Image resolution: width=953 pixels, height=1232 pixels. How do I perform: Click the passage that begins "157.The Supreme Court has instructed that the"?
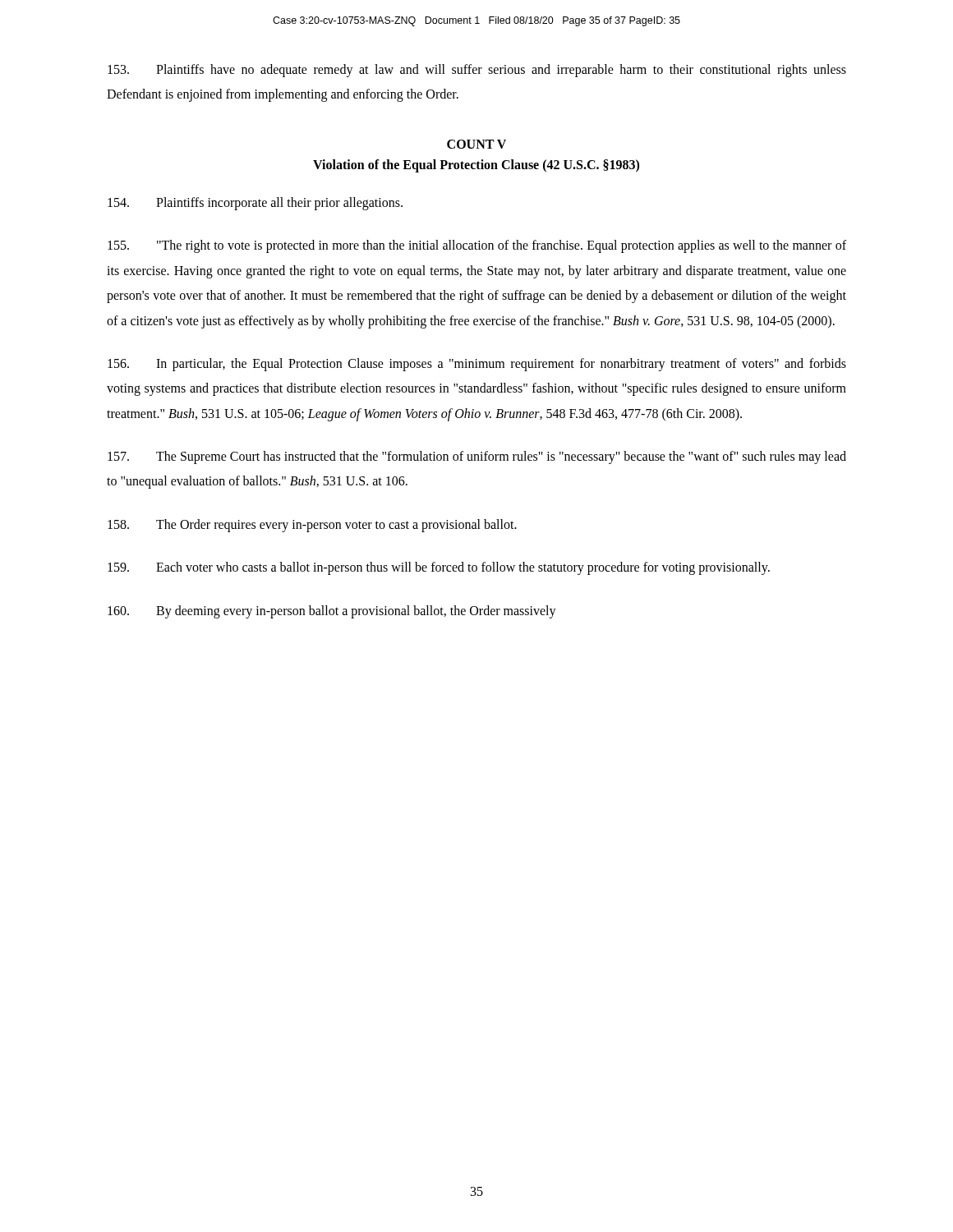coord(476,466)
